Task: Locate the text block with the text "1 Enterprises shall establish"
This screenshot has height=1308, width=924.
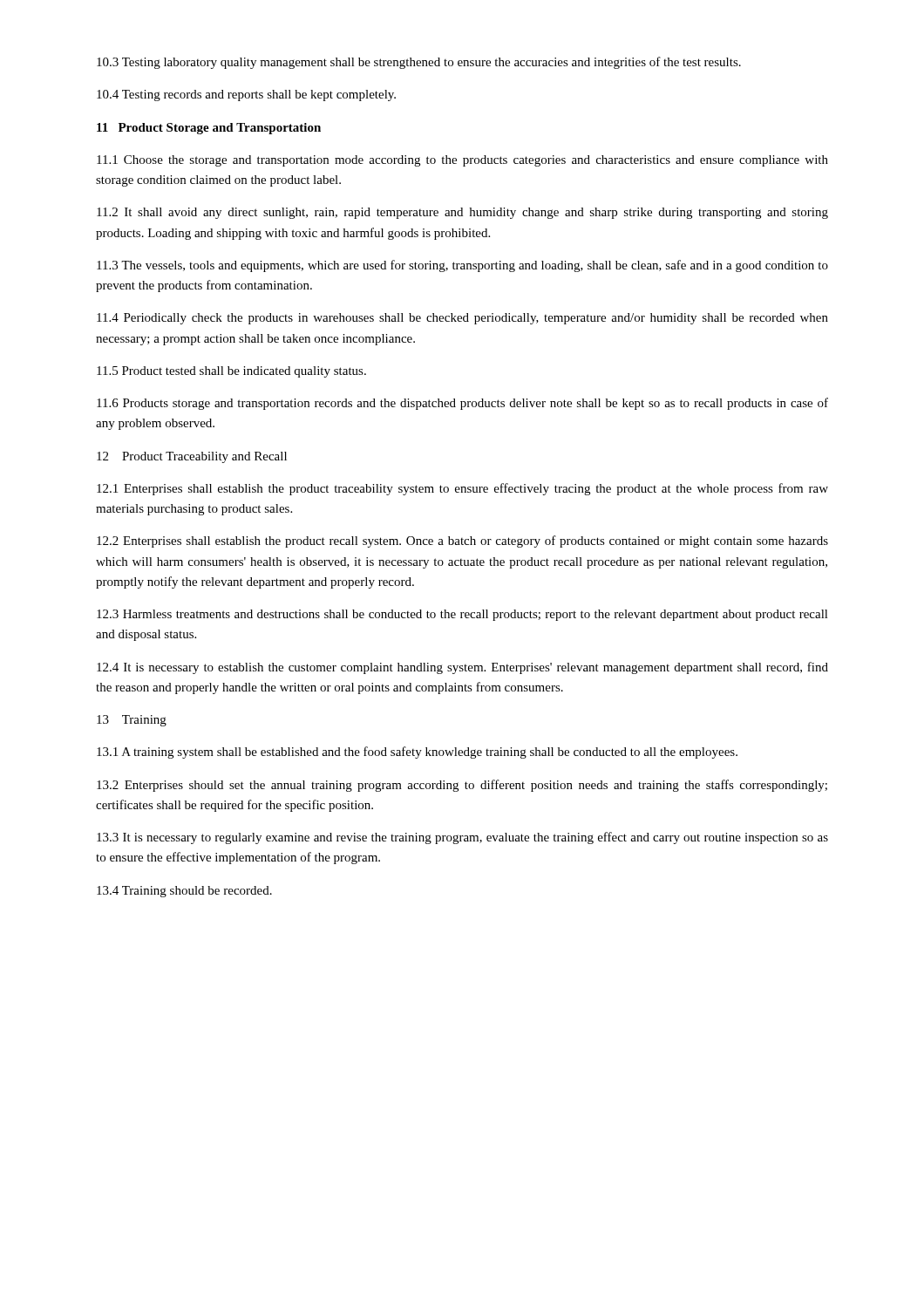Action: point(462,499)
